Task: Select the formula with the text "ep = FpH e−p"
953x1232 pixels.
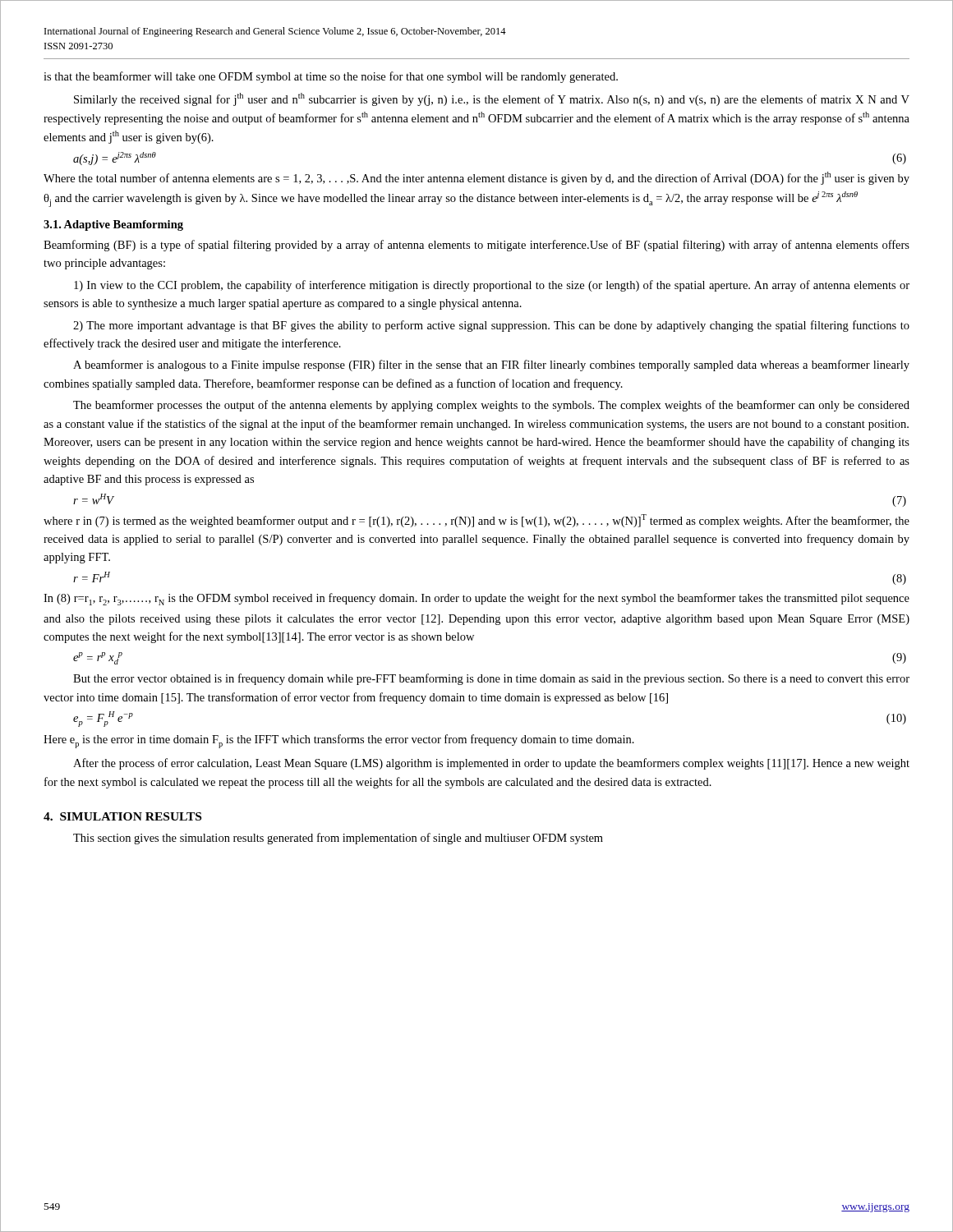Action: coord(106,722)
